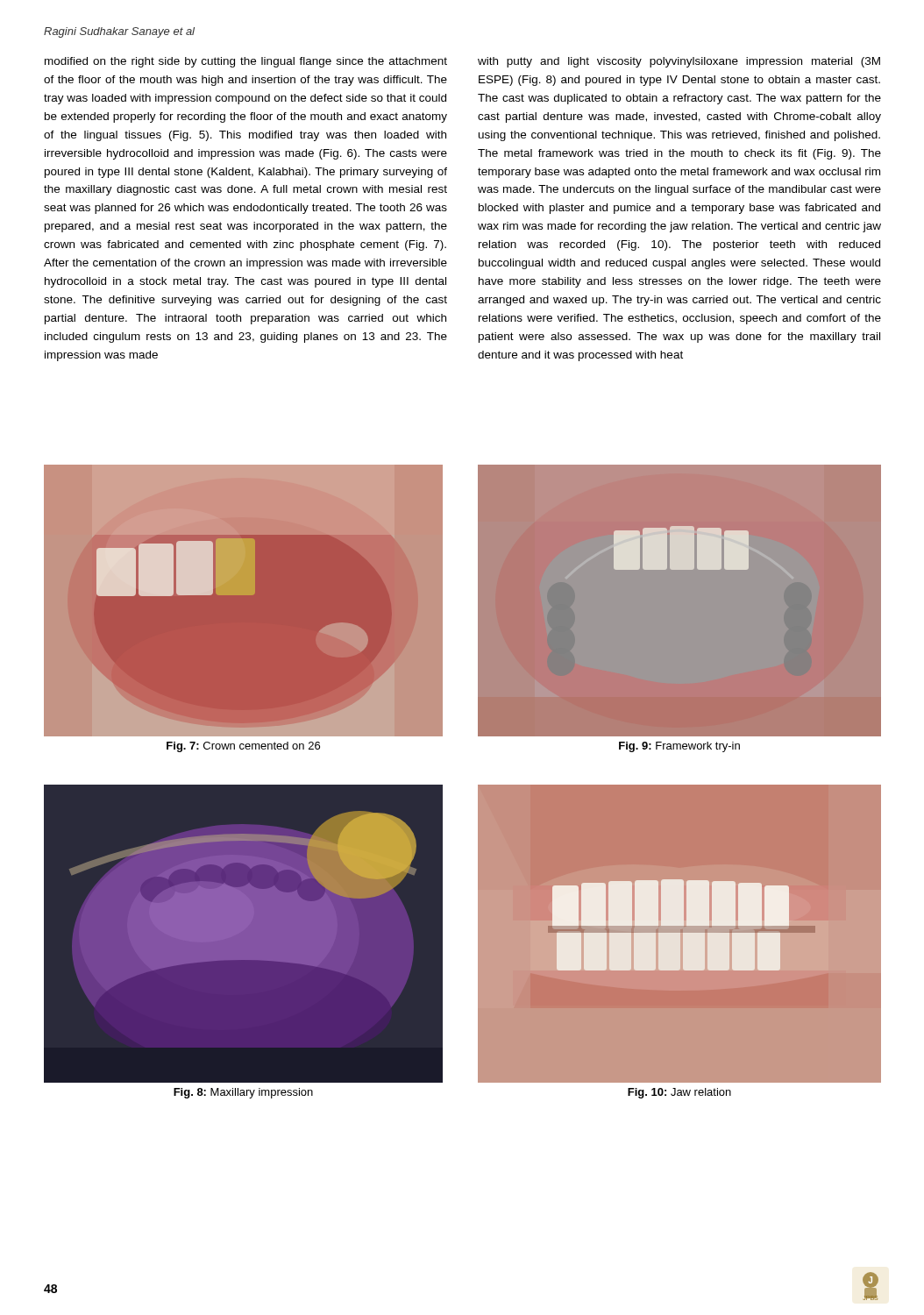
Task: Click on the caption with the text "Fig. 7: Crown cemented on 26"
Action: point(243,746)
